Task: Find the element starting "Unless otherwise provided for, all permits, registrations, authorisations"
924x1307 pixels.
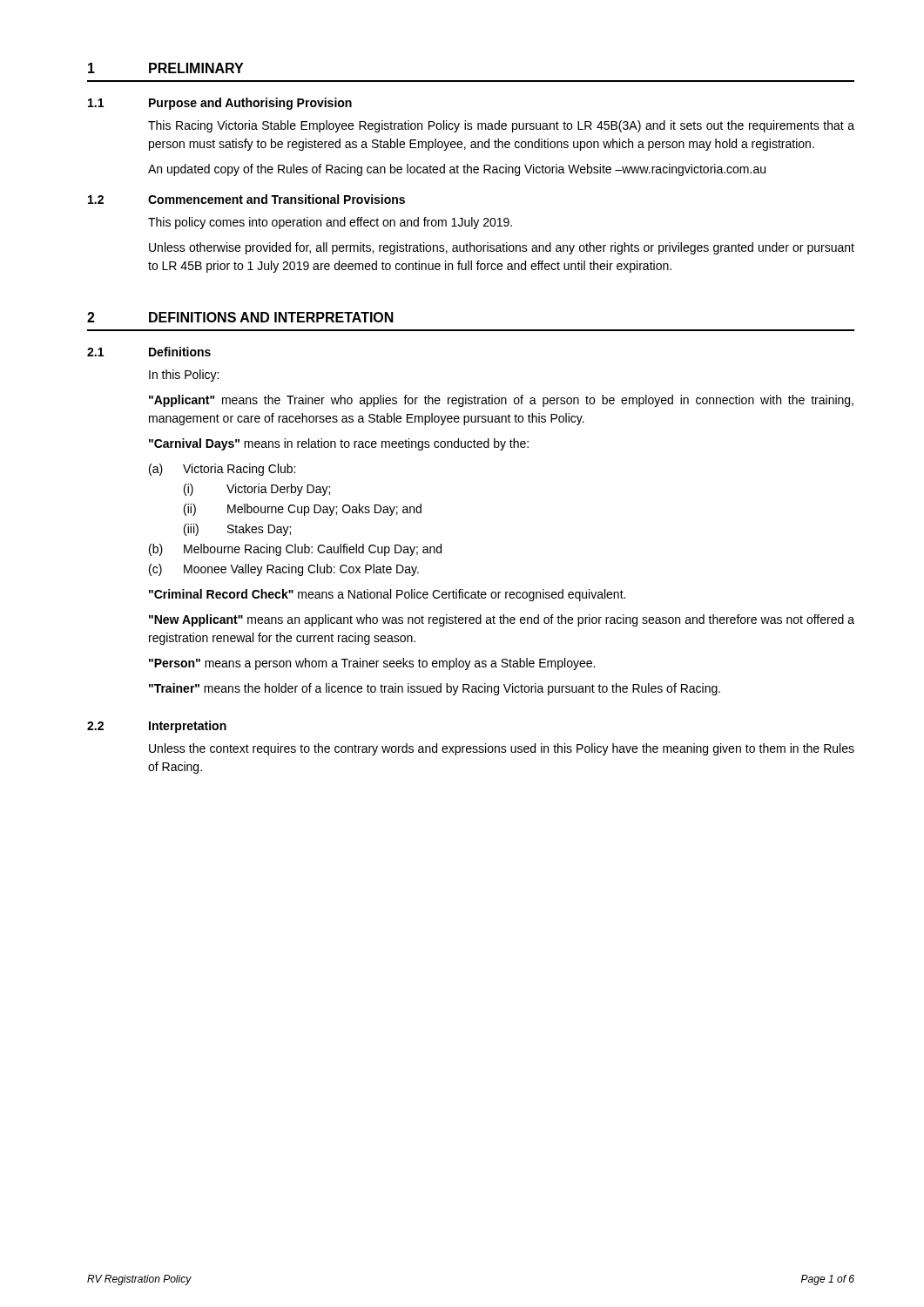Action: point(501,257)
